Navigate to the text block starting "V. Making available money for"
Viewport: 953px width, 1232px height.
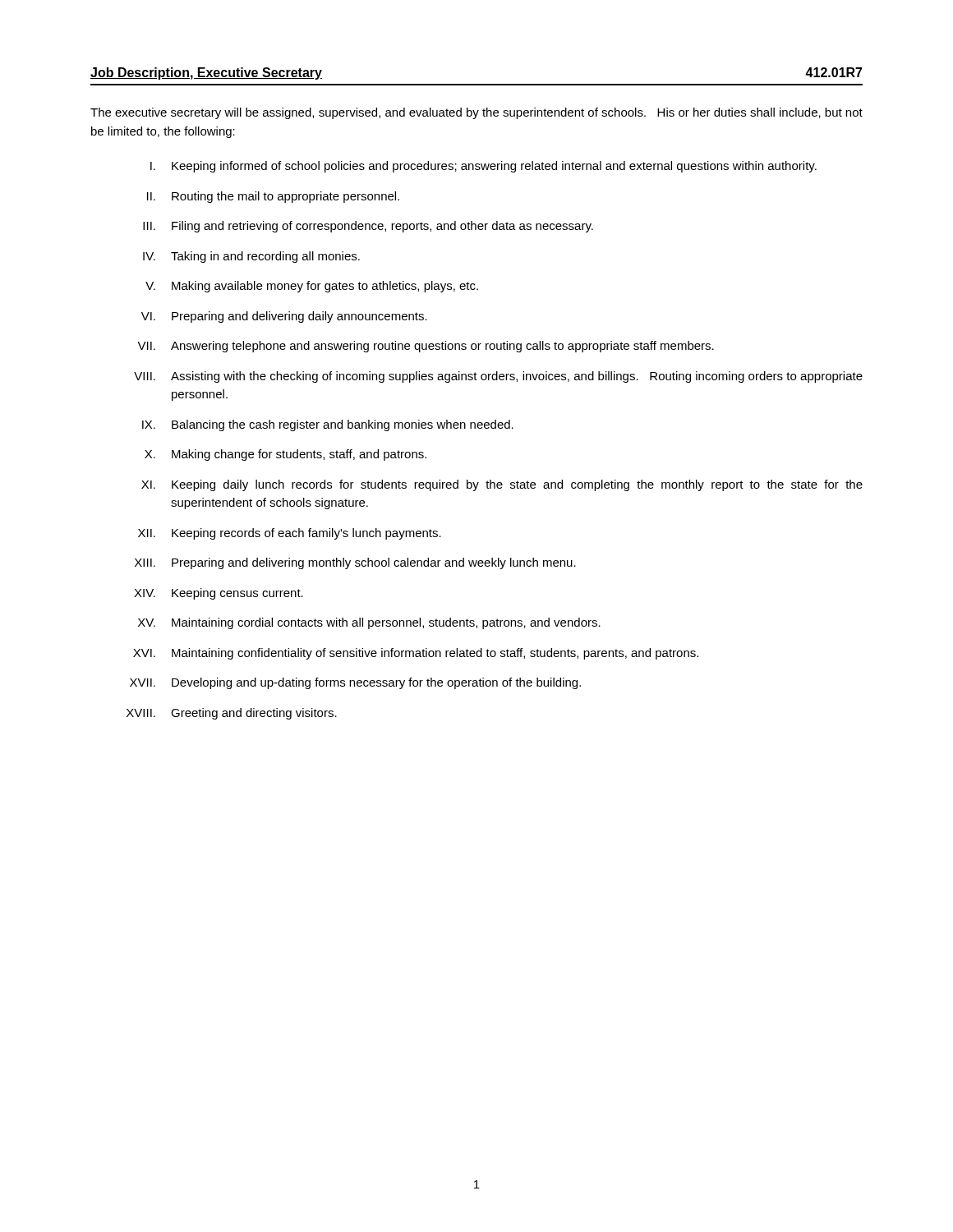click(x=476, y=286)
